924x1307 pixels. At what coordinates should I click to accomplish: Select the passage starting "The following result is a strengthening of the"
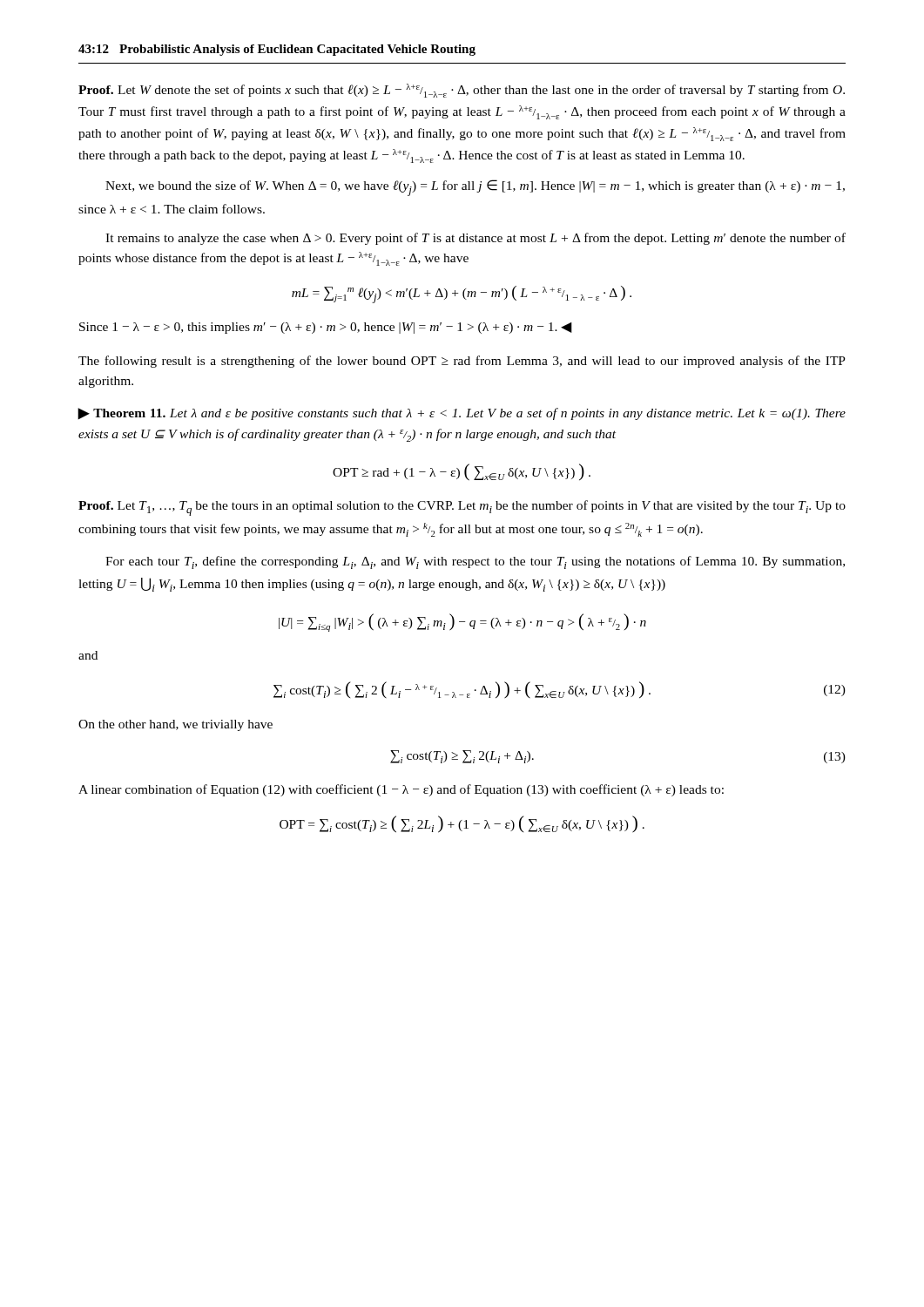click(462, 371)
